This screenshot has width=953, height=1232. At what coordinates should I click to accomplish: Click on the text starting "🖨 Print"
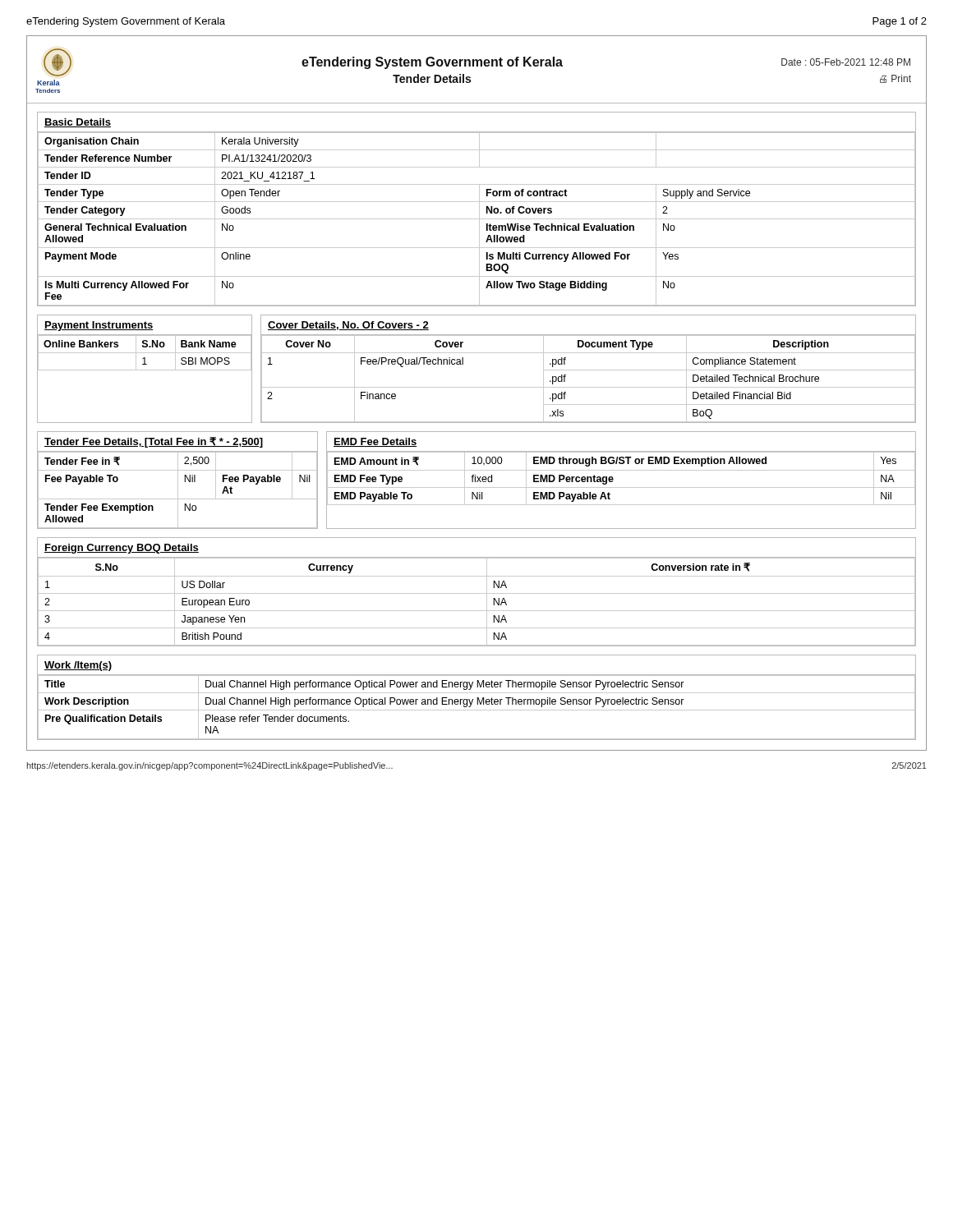(895, 78)
